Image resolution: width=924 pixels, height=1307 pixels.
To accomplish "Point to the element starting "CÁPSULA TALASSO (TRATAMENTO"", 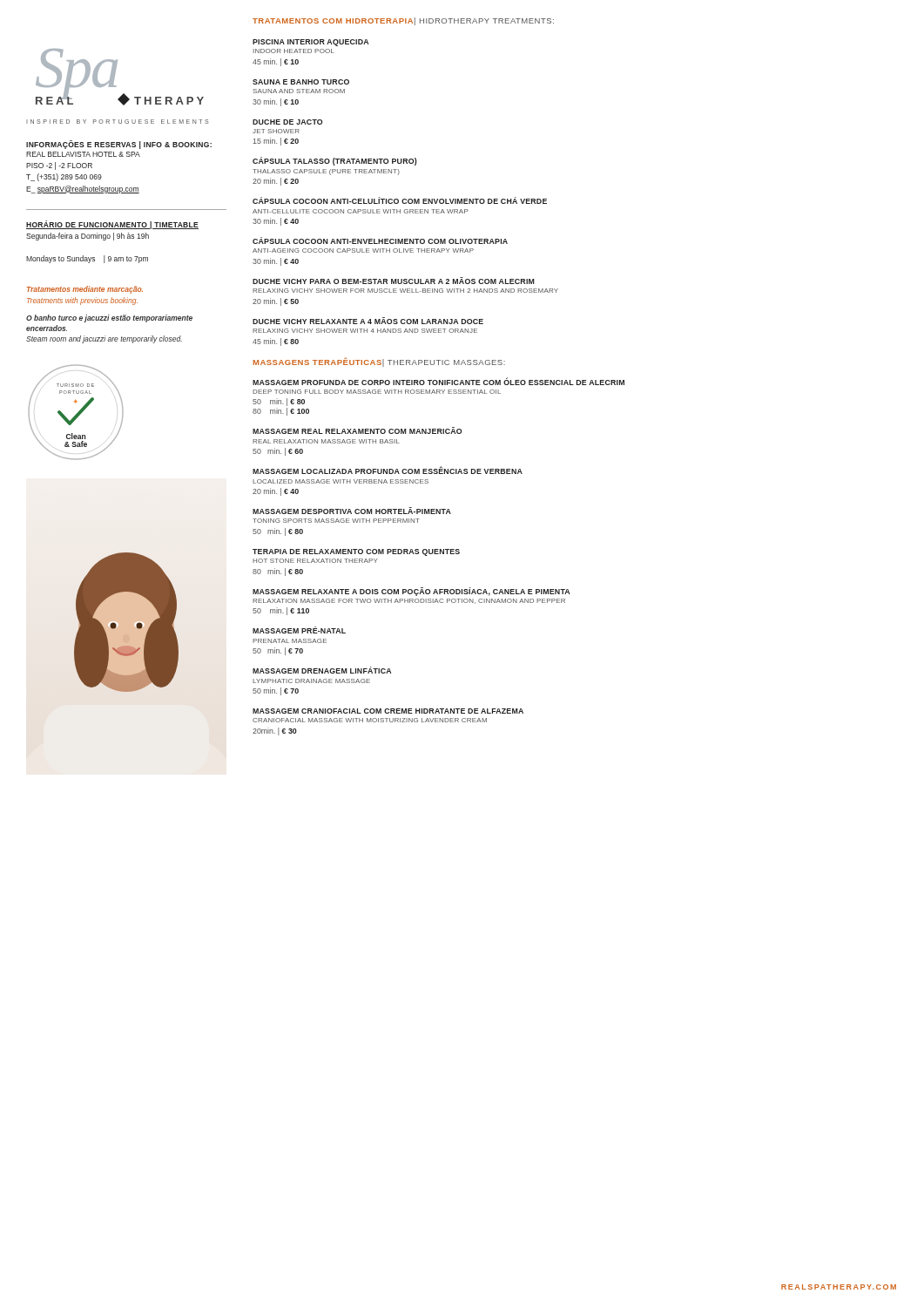I will pos(335,161).
